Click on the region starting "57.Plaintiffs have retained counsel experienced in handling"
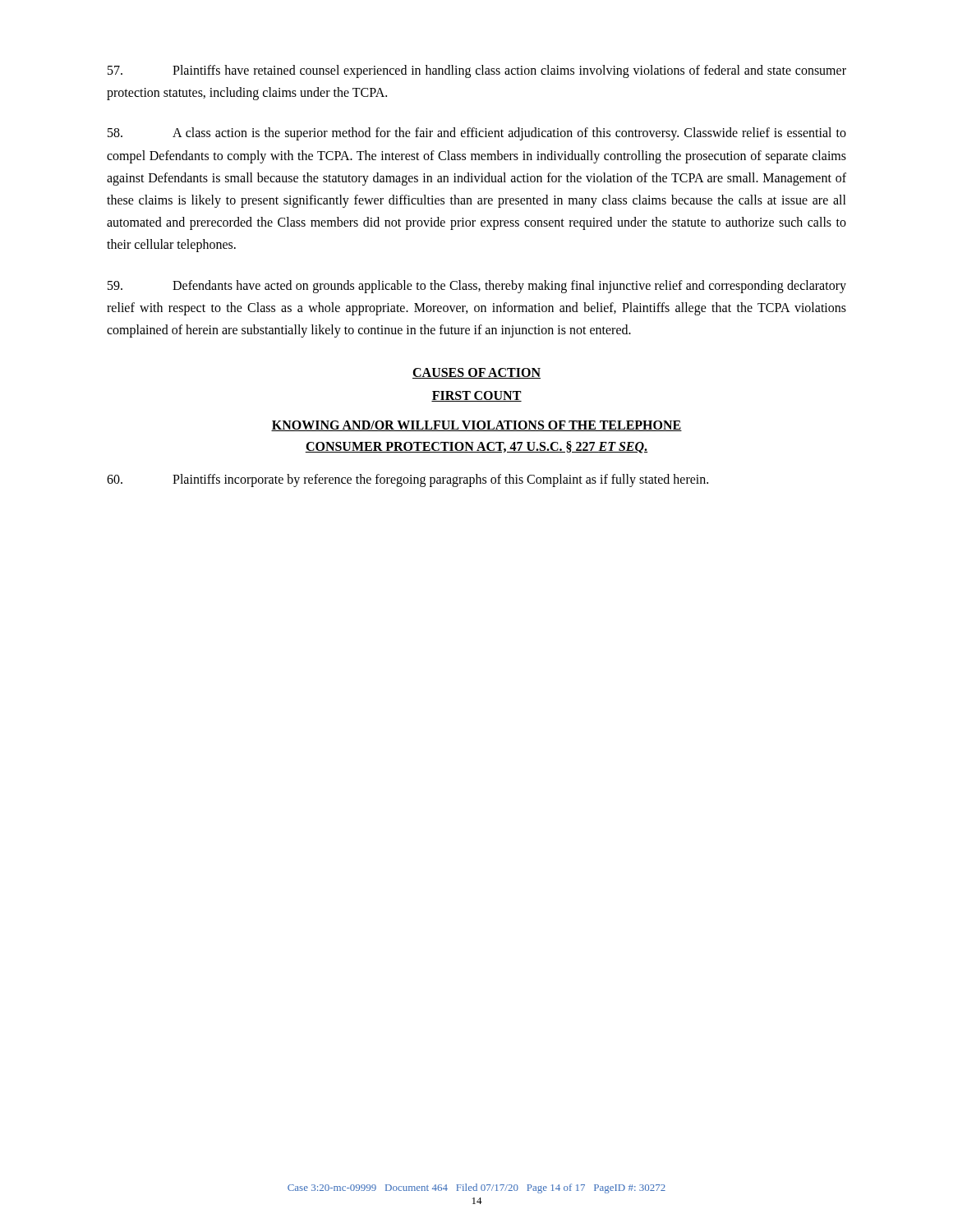This screenshot has width=953, height=1232. tap(476, 79)
